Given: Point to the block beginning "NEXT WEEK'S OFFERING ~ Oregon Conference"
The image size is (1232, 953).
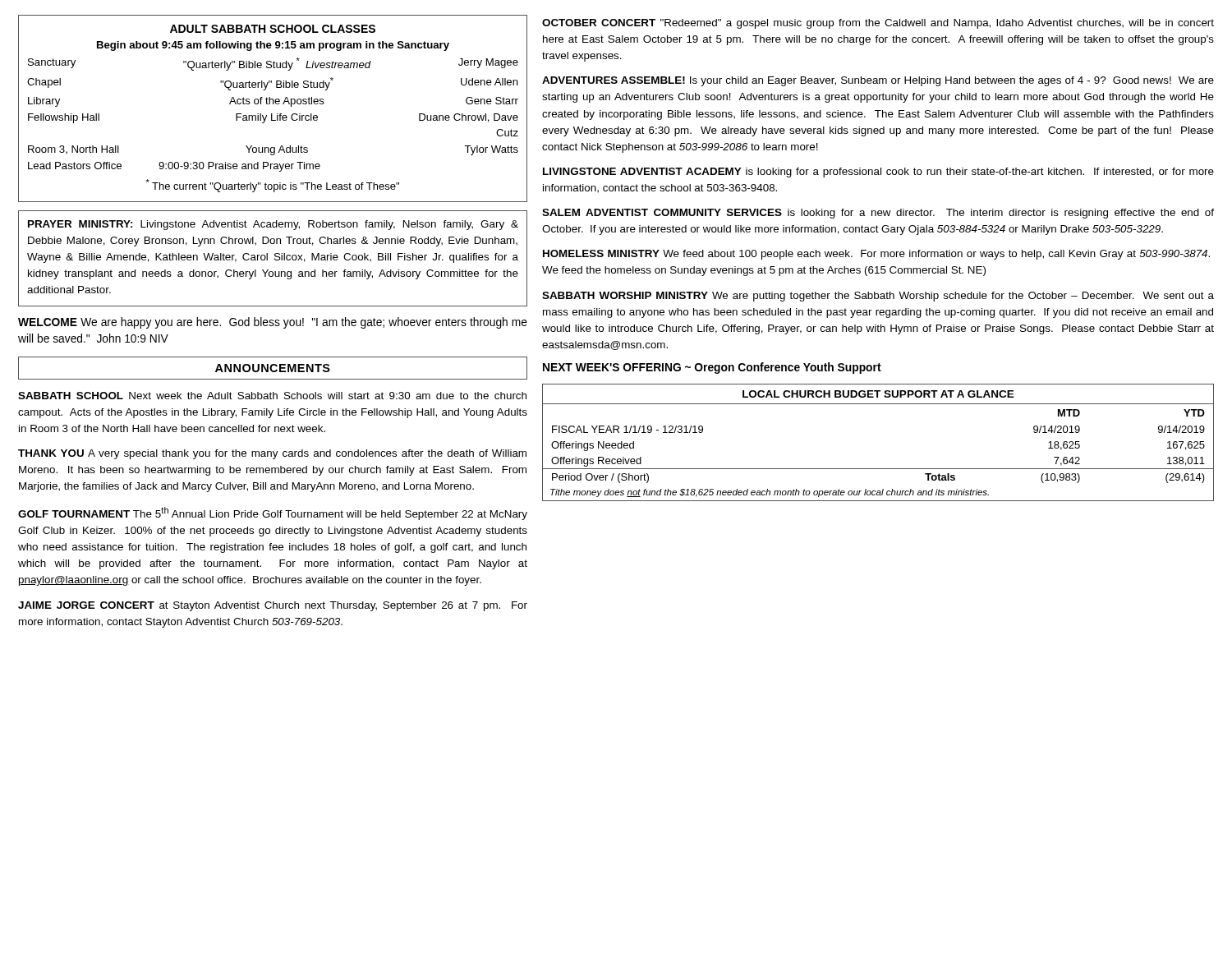Looking at the screenshot, I should click(711, 368).
